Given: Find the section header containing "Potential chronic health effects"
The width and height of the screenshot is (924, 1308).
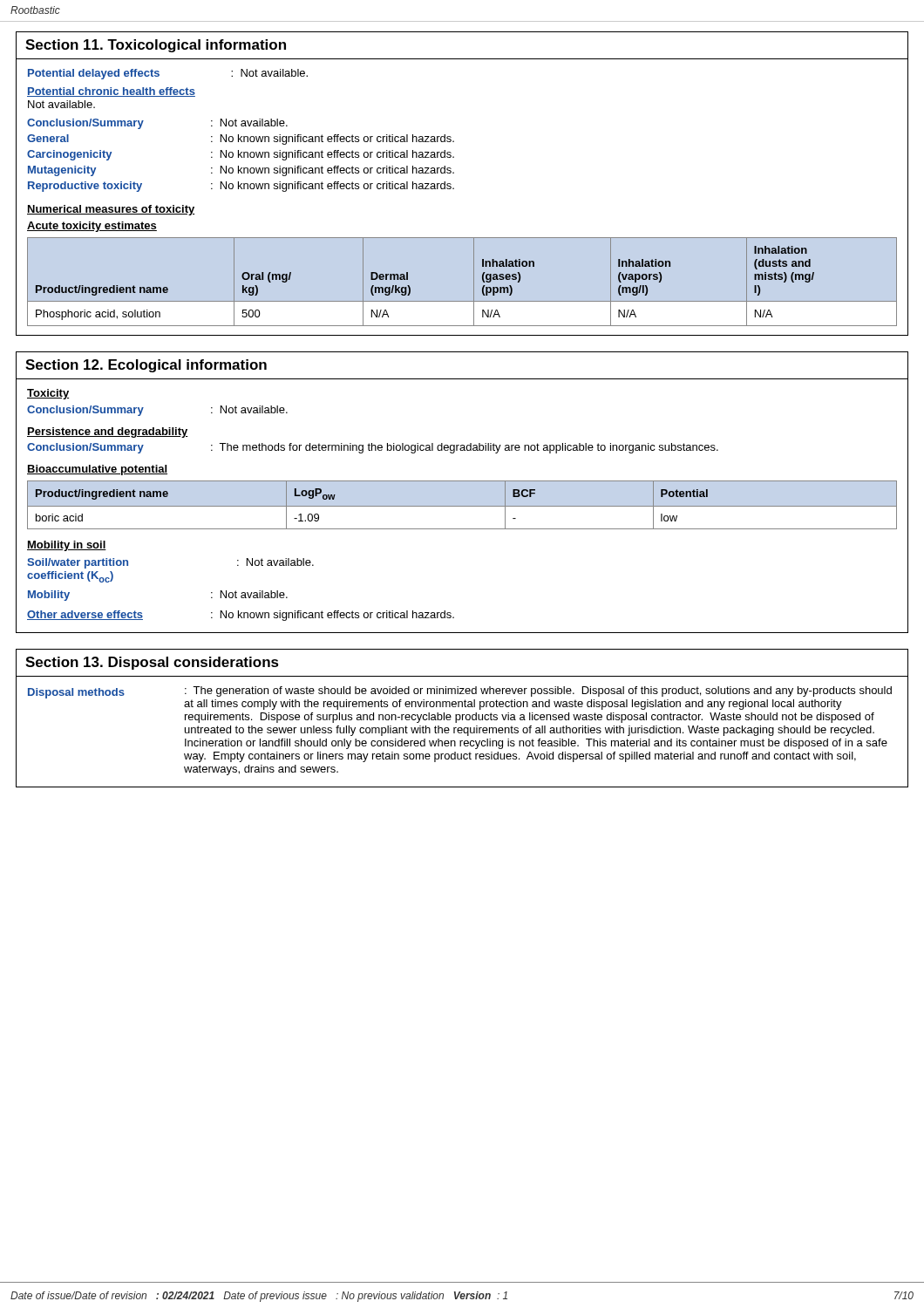Looking at the screenshot, I should pos(111,91).
